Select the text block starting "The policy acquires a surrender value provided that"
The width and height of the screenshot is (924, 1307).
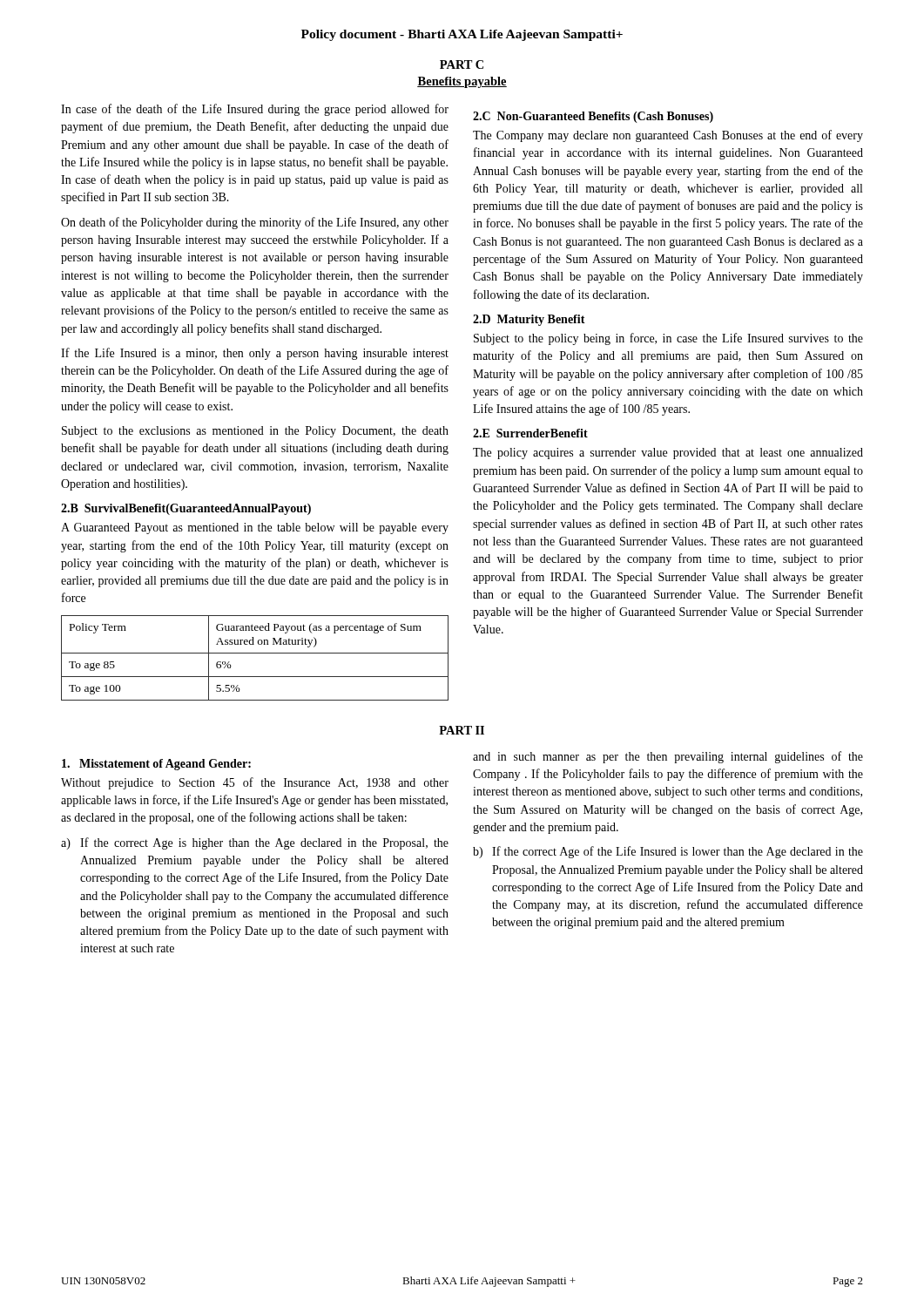tap(668, 542)
